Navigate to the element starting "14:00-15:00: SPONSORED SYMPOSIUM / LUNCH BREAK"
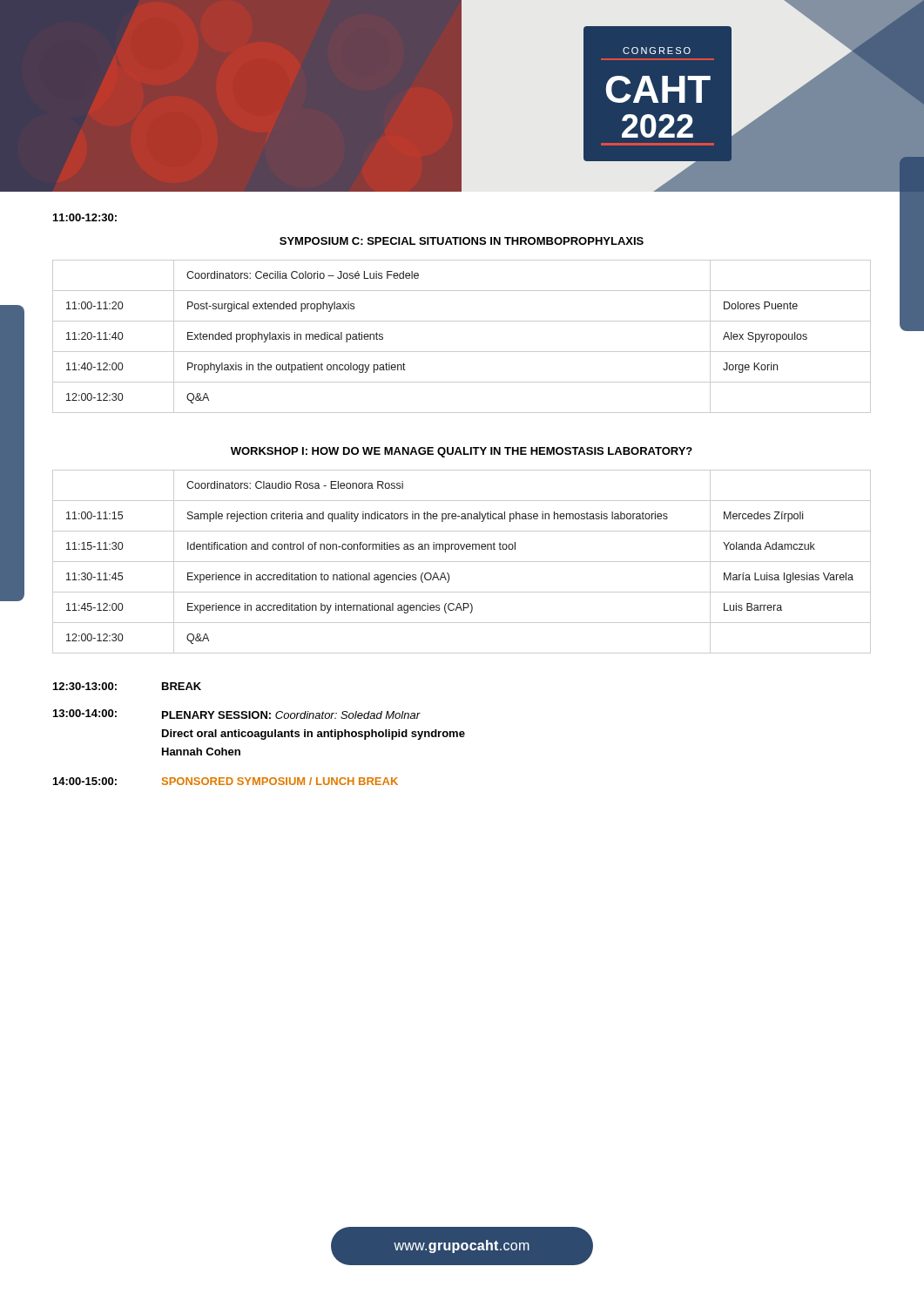This screenshot has width=924, height=1307. coord(225,781)
